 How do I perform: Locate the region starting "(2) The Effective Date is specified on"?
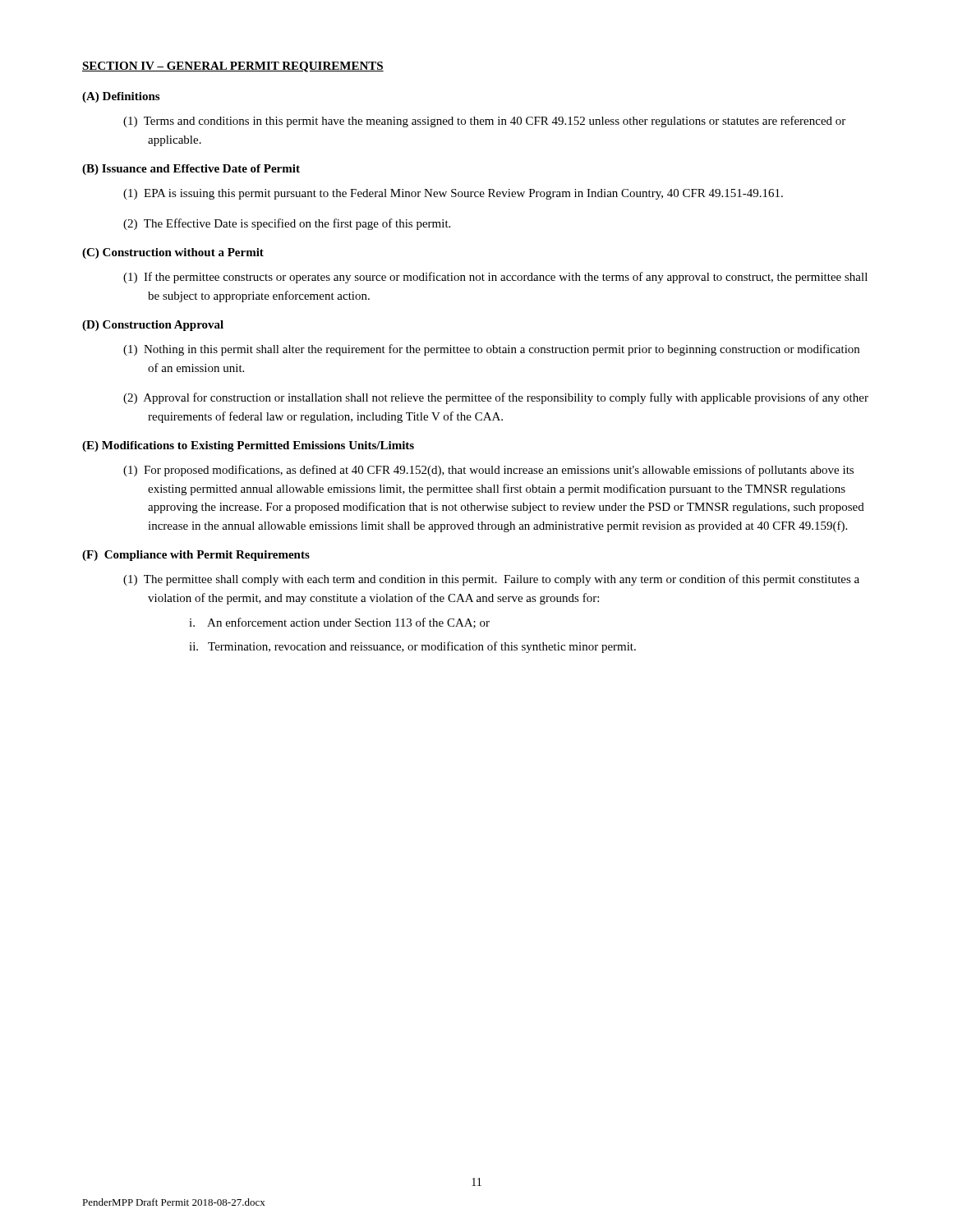point(287,223)
